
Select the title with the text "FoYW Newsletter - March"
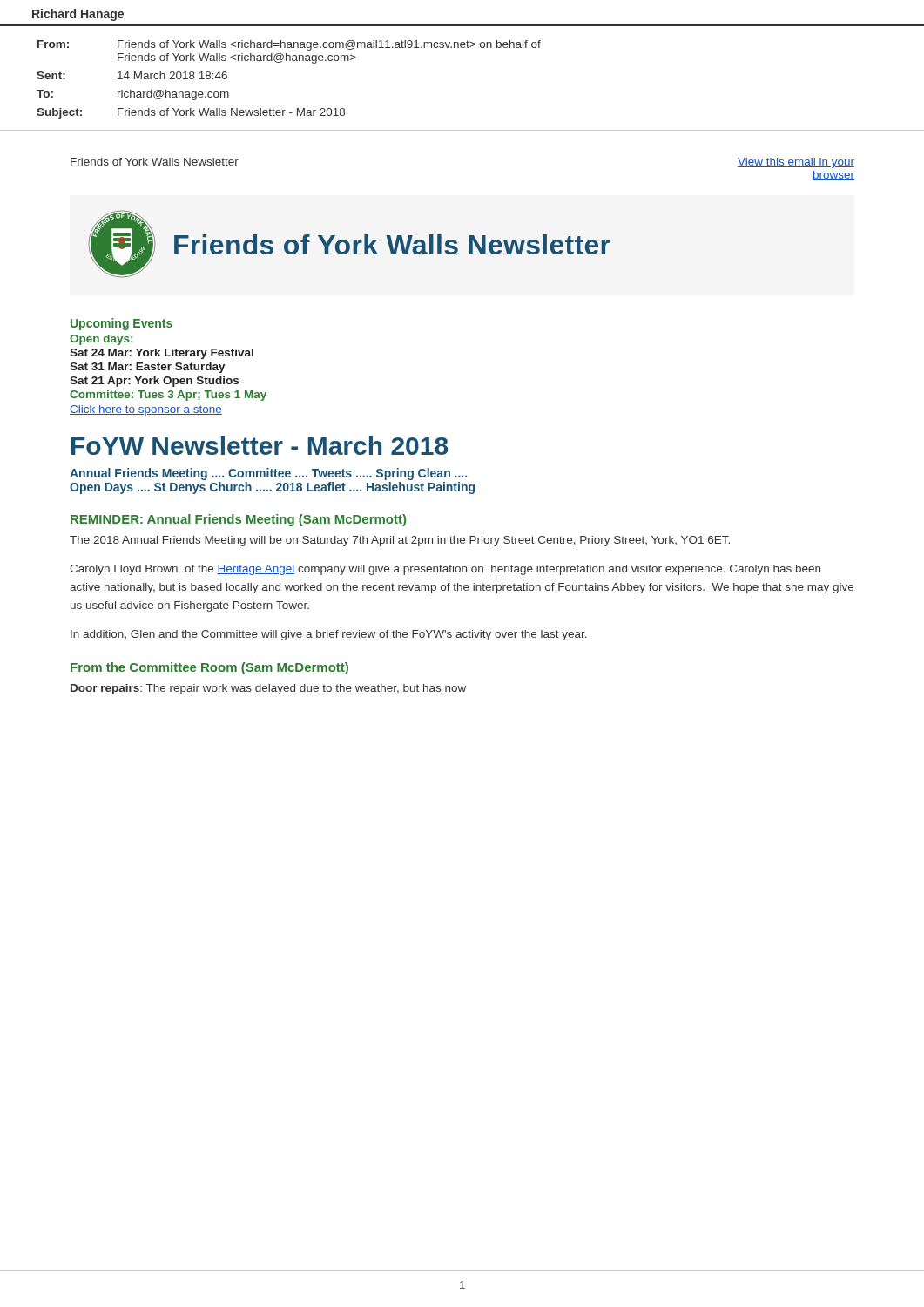pyautogui.click(x=259, y=446)
